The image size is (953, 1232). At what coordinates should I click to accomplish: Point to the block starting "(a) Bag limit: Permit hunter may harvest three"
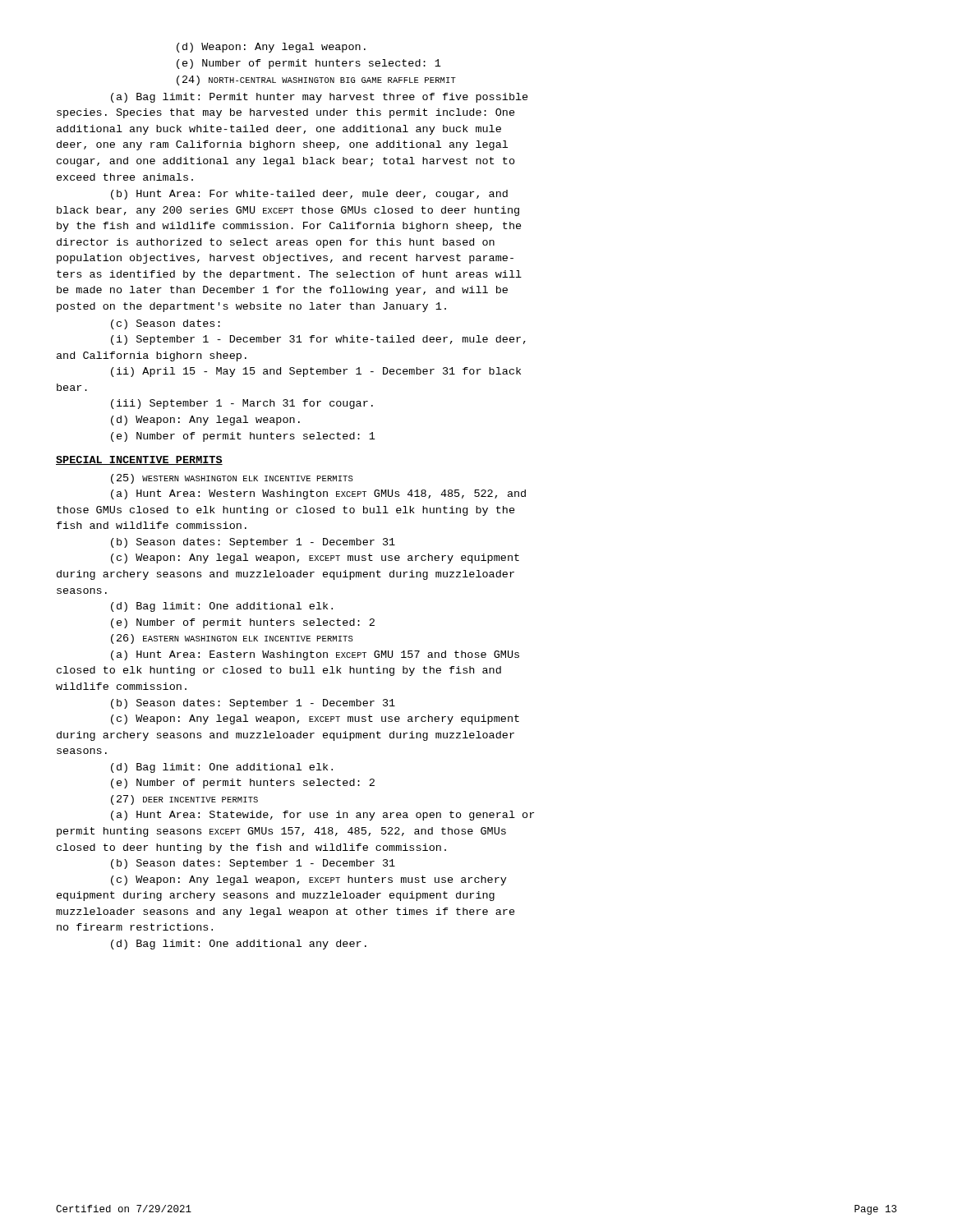tap(292, 137)
